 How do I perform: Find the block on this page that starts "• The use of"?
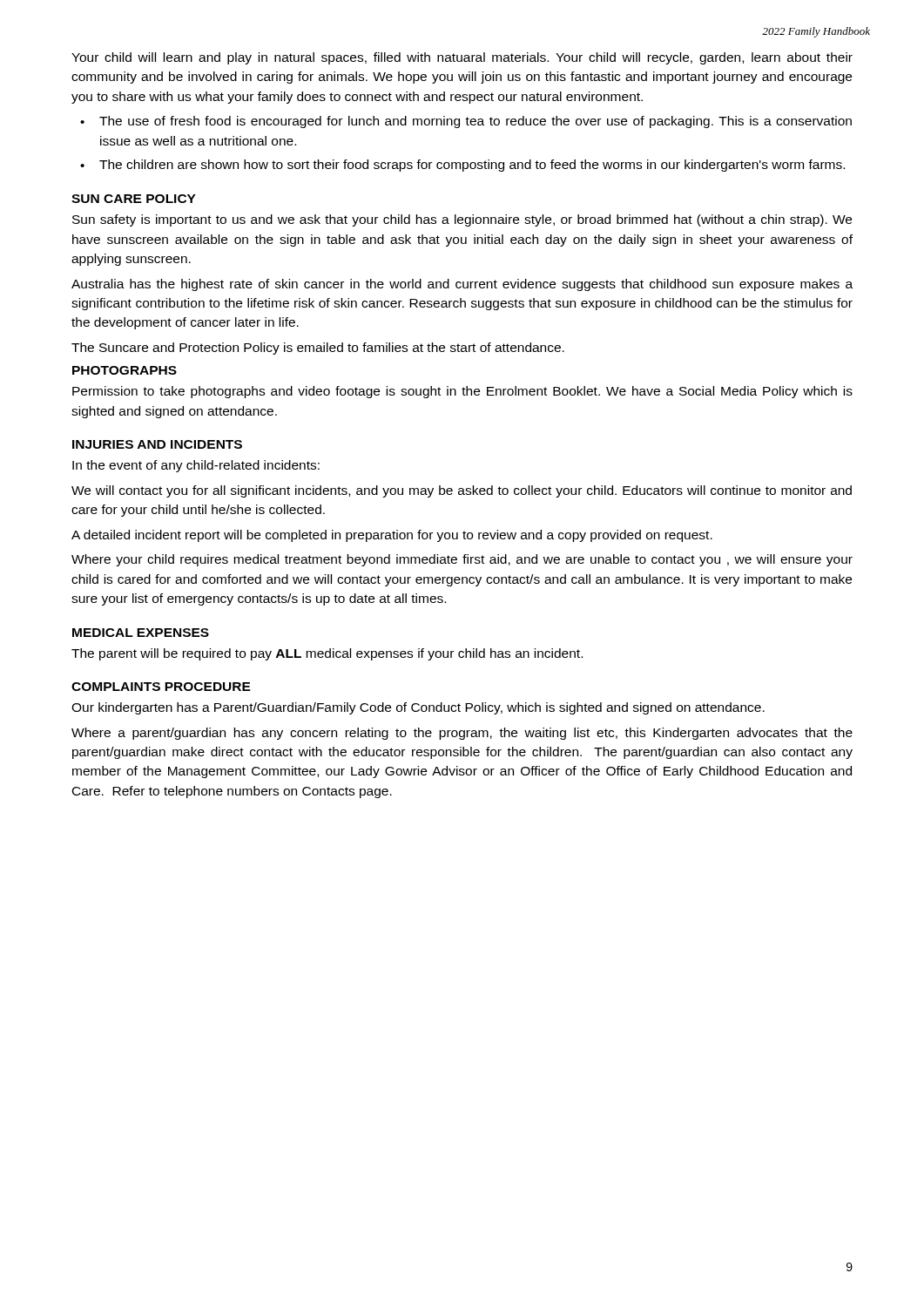pos(466,131)
